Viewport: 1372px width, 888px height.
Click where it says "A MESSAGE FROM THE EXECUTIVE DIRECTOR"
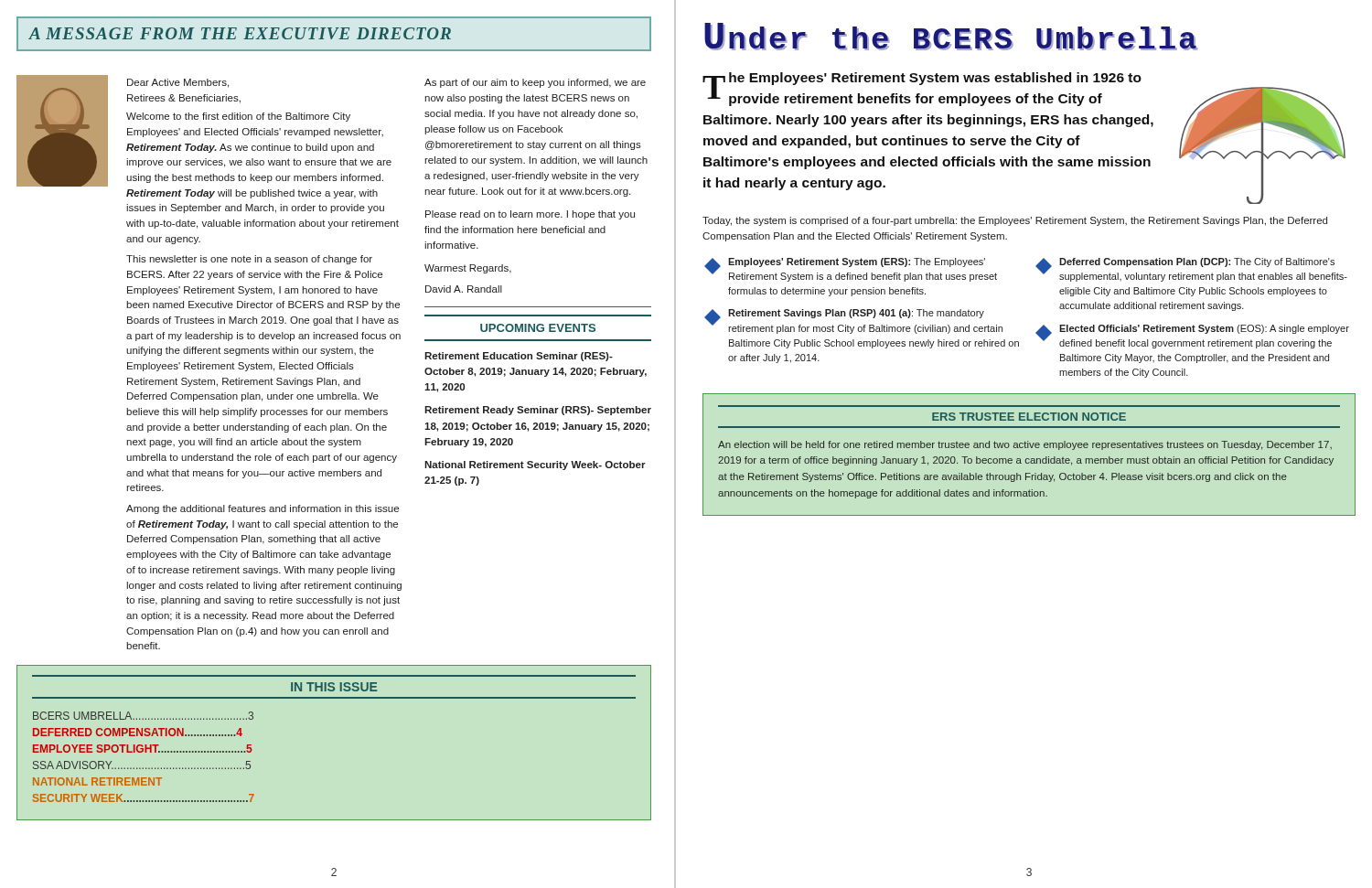click(241, 33)
